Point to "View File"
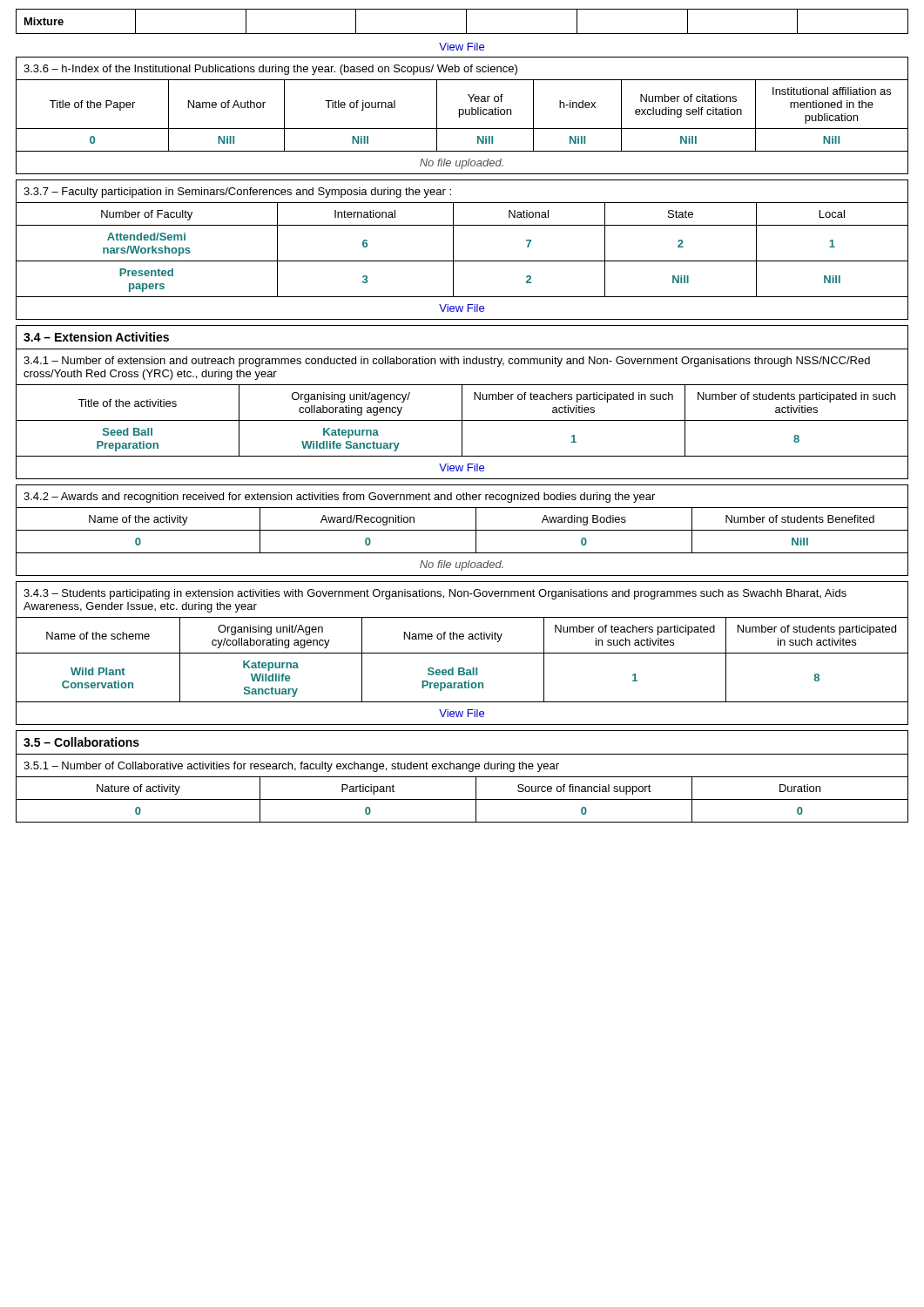 (462, 47)
